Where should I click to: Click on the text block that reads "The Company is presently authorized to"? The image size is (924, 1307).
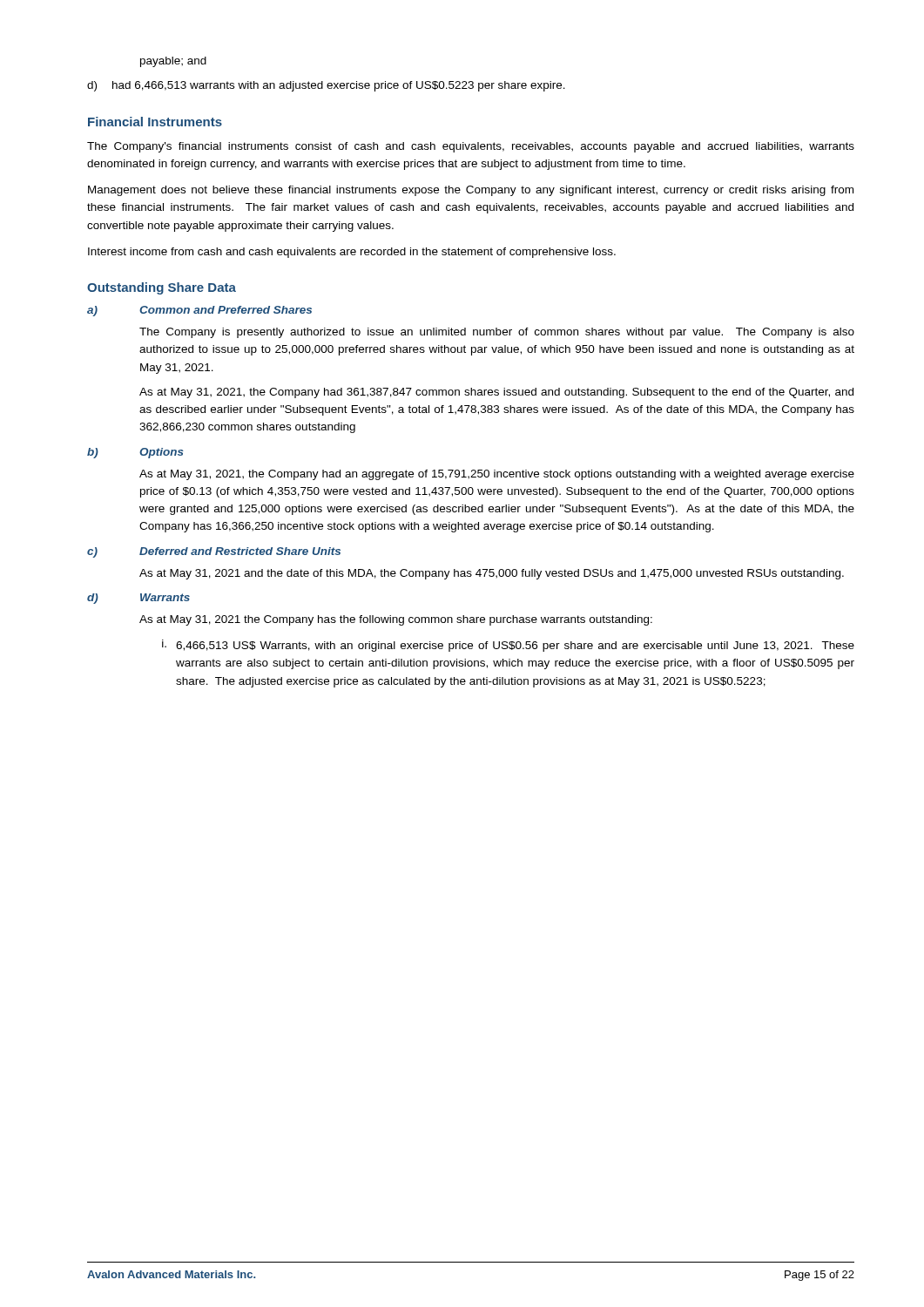pyautogui.click(x=497, y=380)
